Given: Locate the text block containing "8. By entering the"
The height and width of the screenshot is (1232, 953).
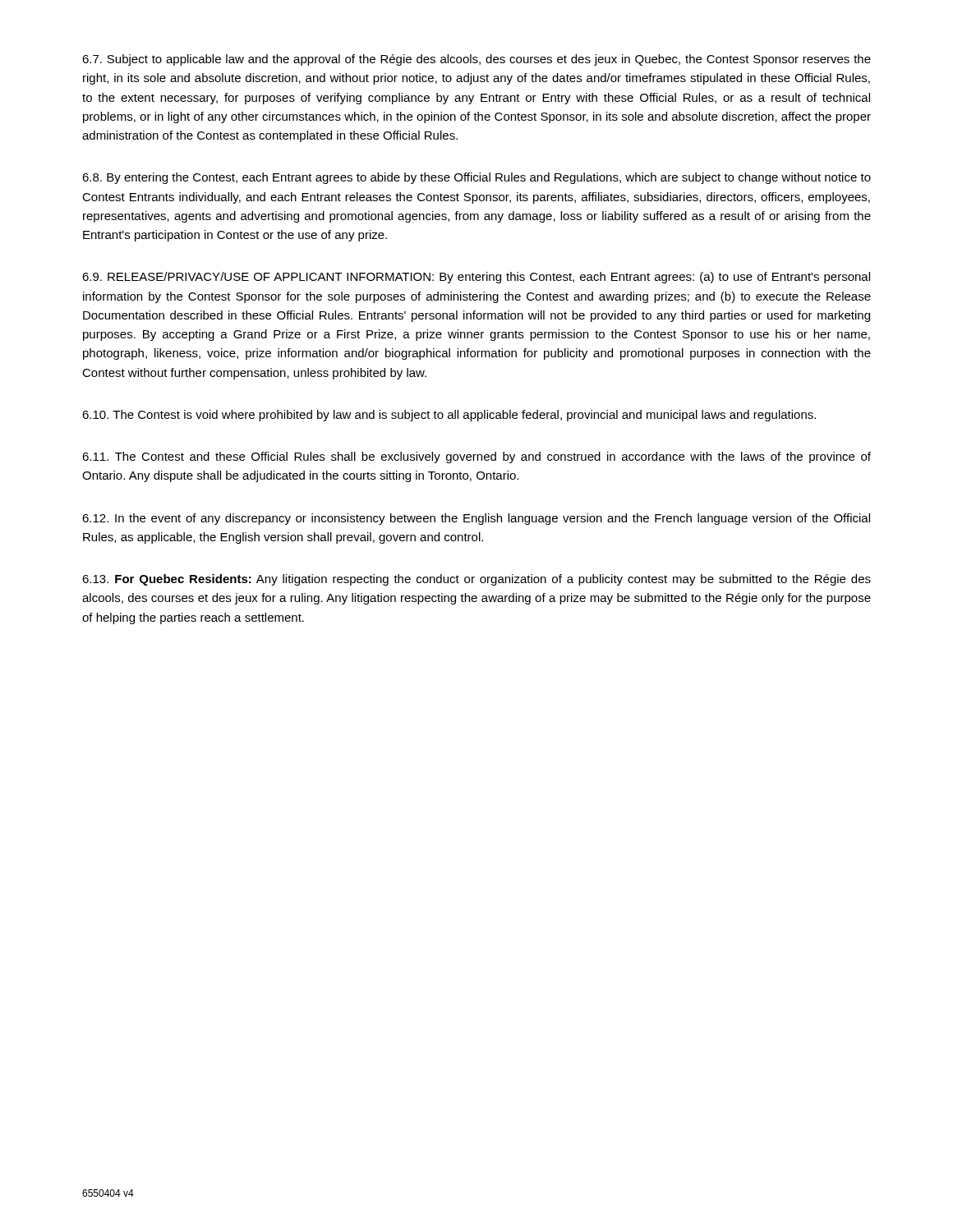Looking at the screenshot, I should click(476, 206).
